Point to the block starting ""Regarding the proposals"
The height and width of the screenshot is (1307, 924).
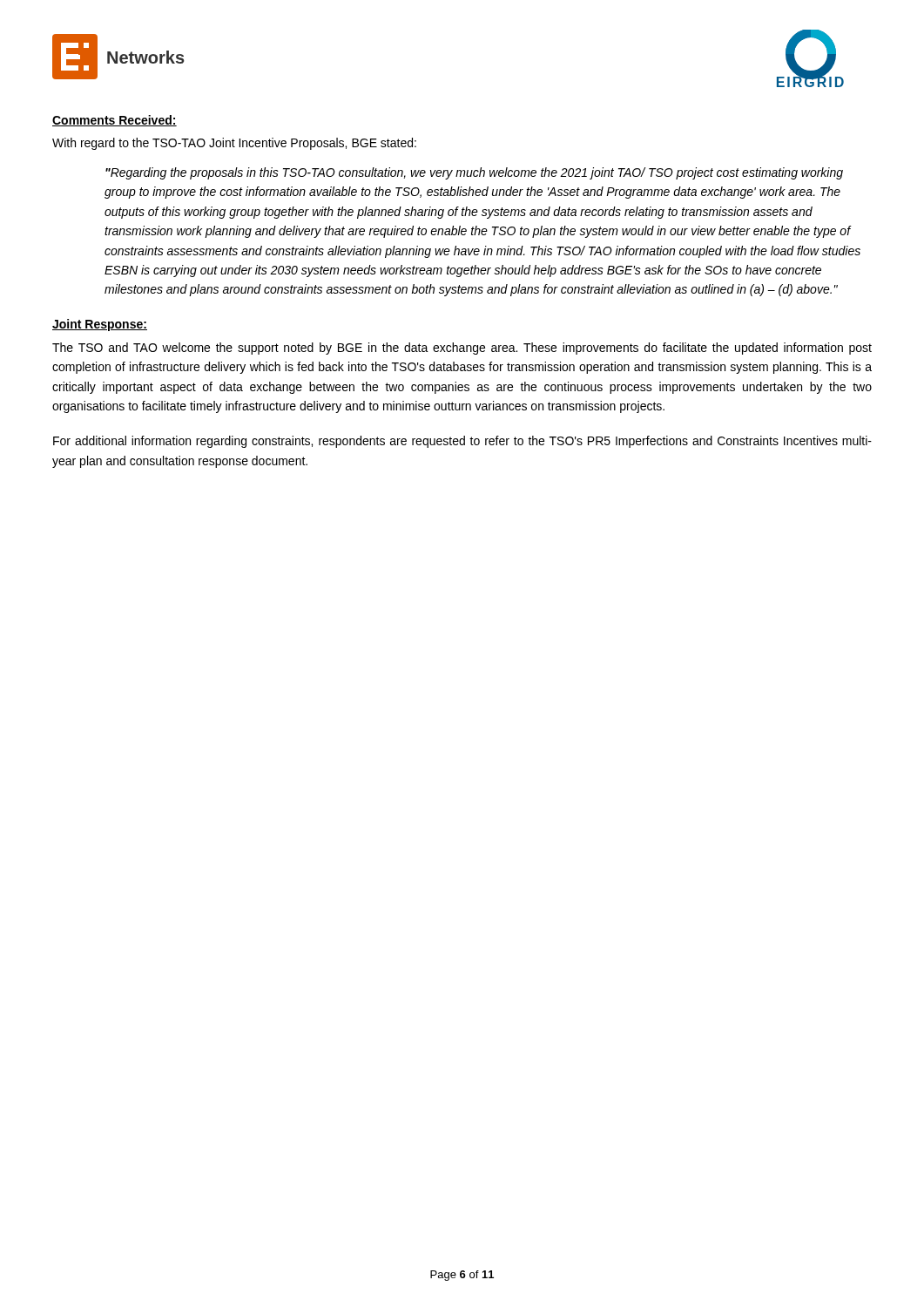click(483, 231)
